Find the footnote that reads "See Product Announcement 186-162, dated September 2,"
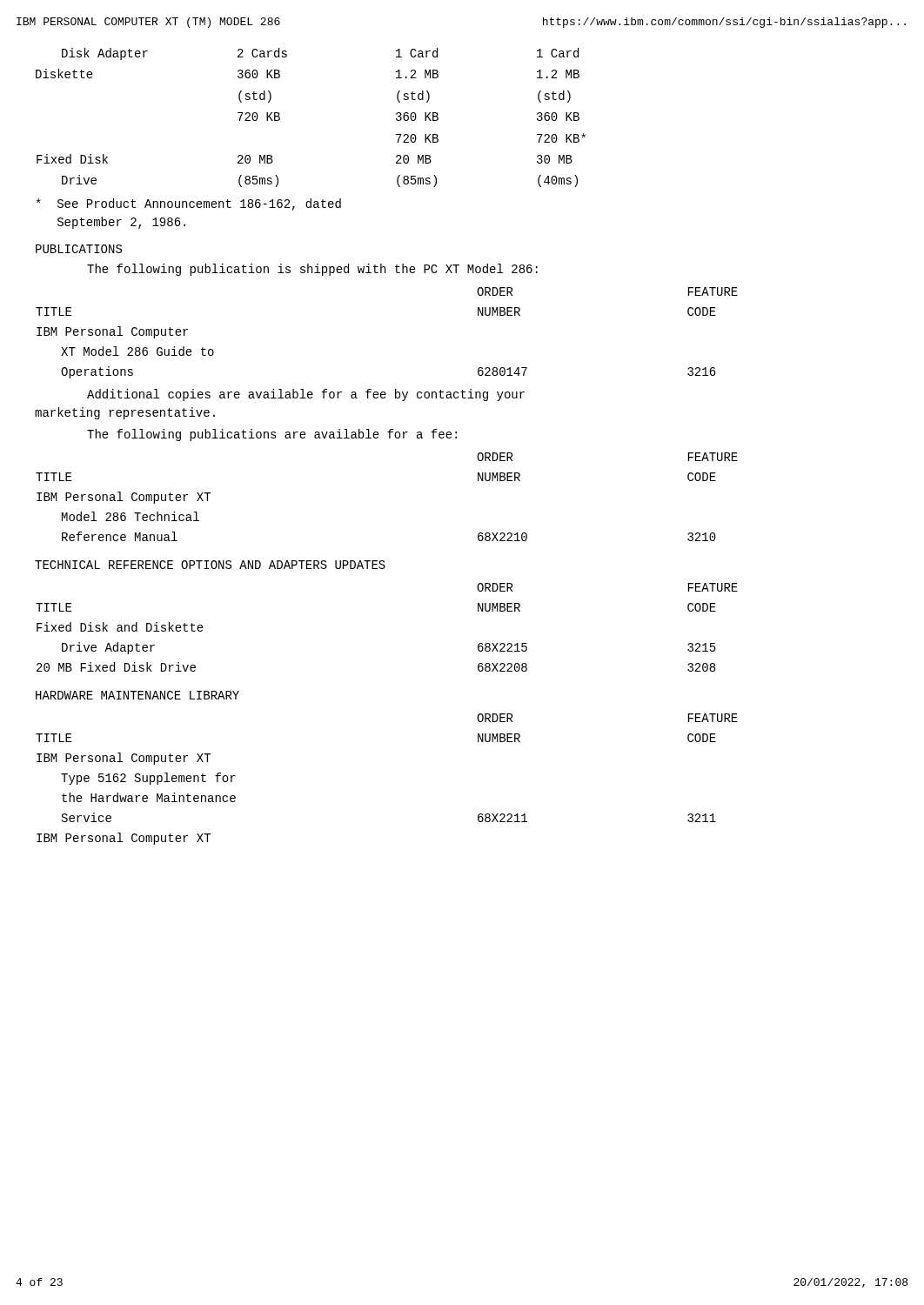Viewport: 924px width, 1305px height. point(188,213)
